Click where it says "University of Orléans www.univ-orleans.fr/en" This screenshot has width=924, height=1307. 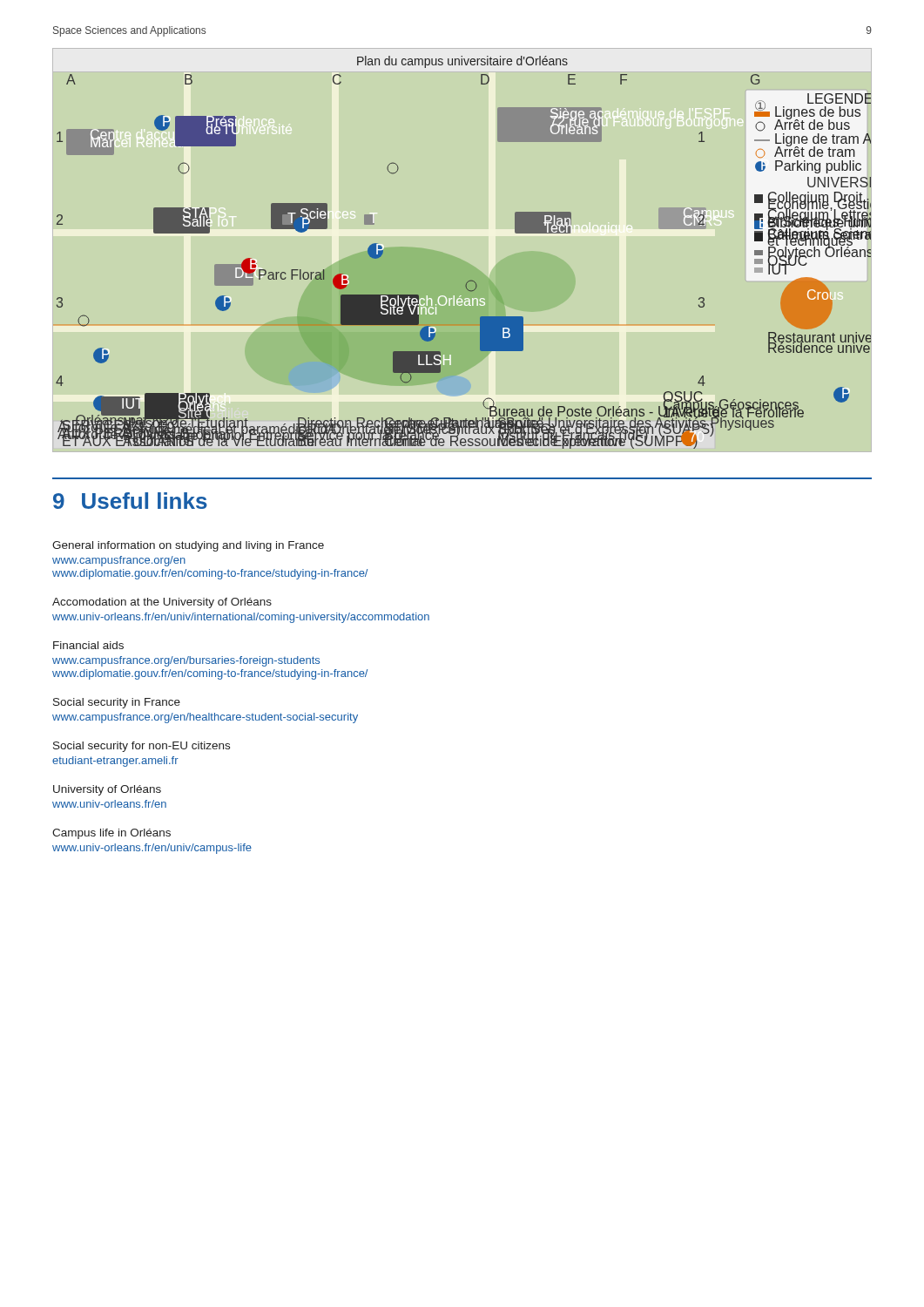107,790
